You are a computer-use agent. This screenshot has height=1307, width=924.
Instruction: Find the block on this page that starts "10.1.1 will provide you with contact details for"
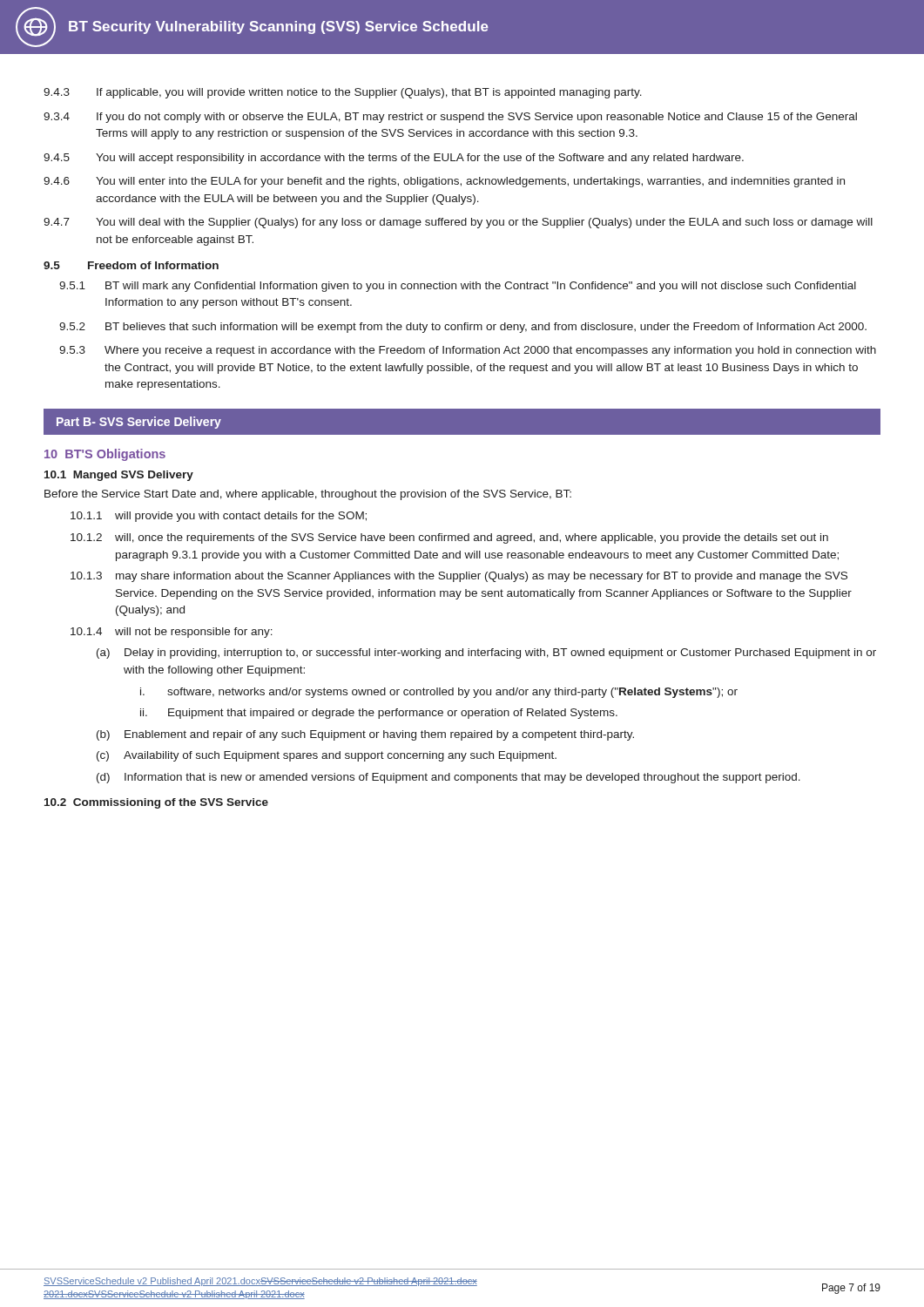[219, 517]
